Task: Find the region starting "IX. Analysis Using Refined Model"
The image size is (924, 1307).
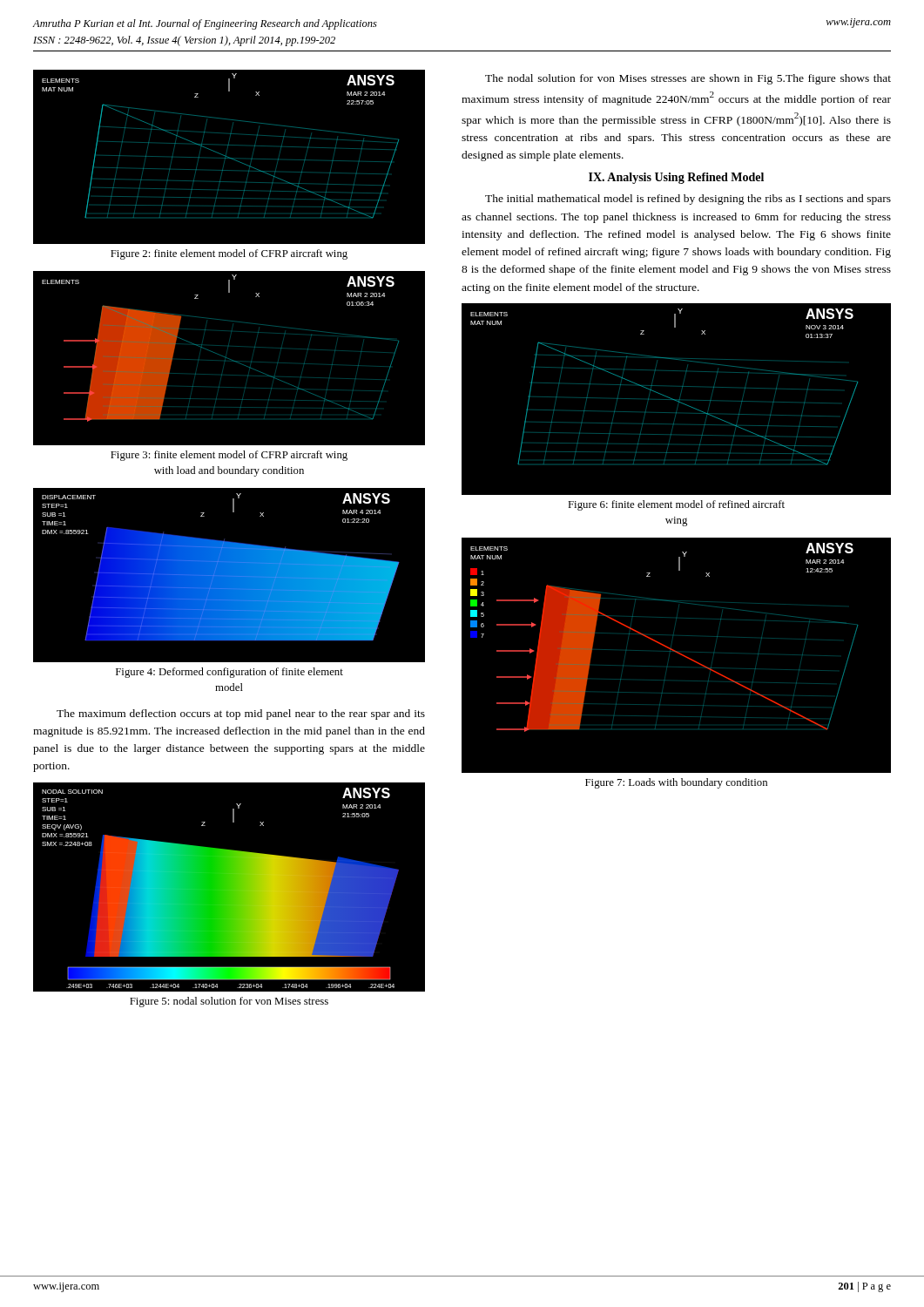Action: click(676, 177)
